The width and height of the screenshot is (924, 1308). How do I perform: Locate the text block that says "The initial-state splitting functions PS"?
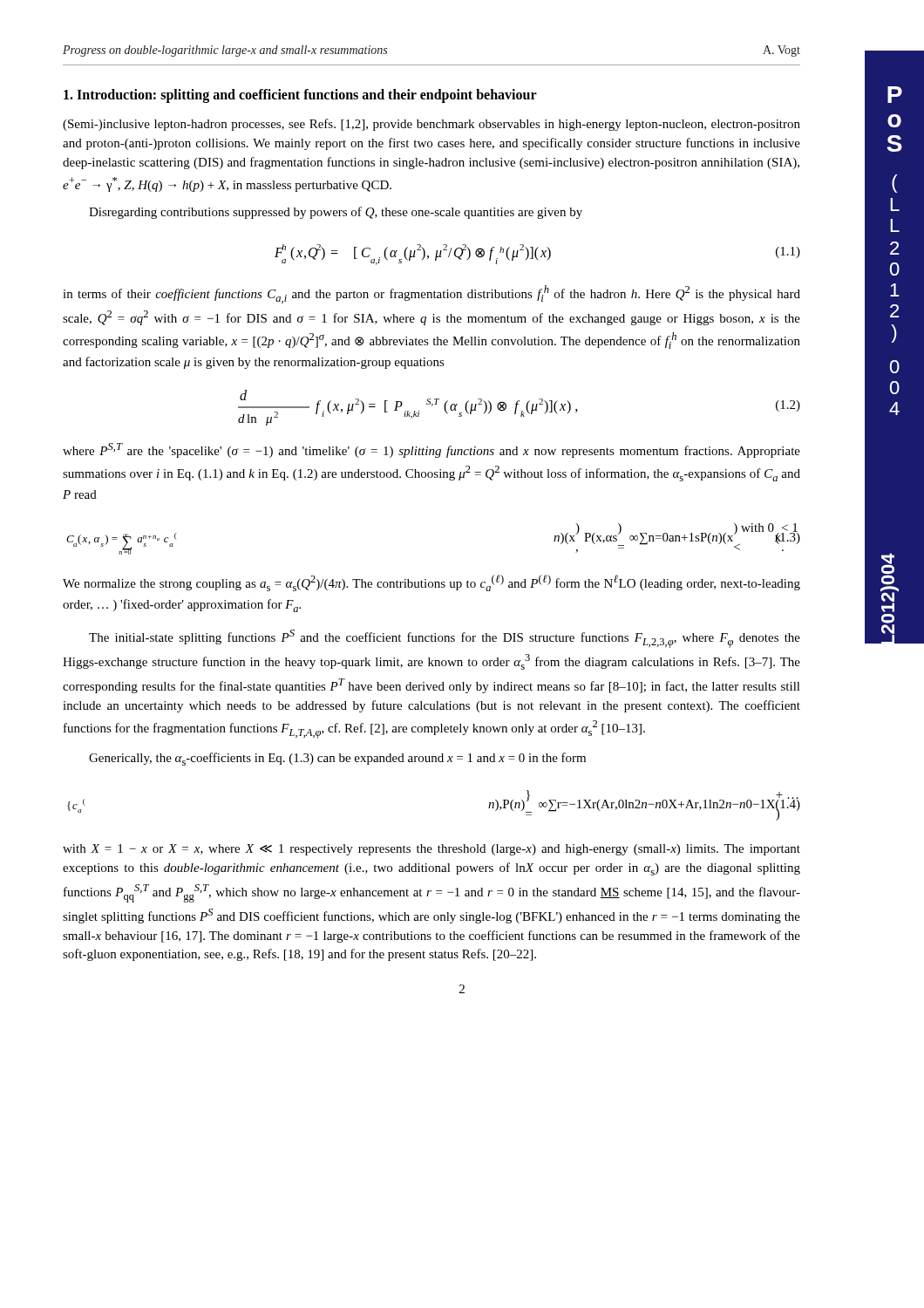[x=431, y=683]
